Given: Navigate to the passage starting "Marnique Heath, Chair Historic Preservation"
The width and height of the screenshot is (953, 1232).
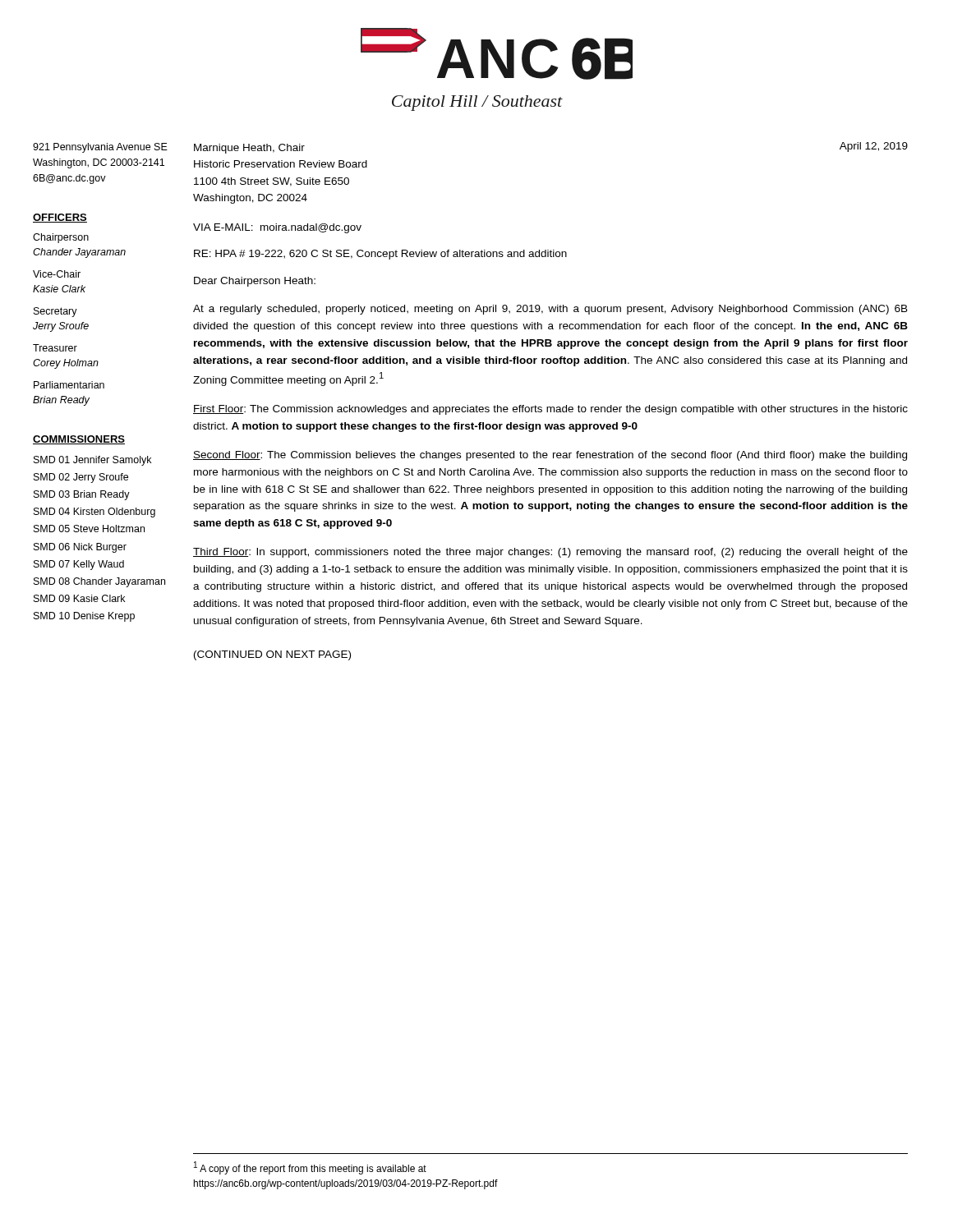Looking at the screenshot, I should [280, 172].
